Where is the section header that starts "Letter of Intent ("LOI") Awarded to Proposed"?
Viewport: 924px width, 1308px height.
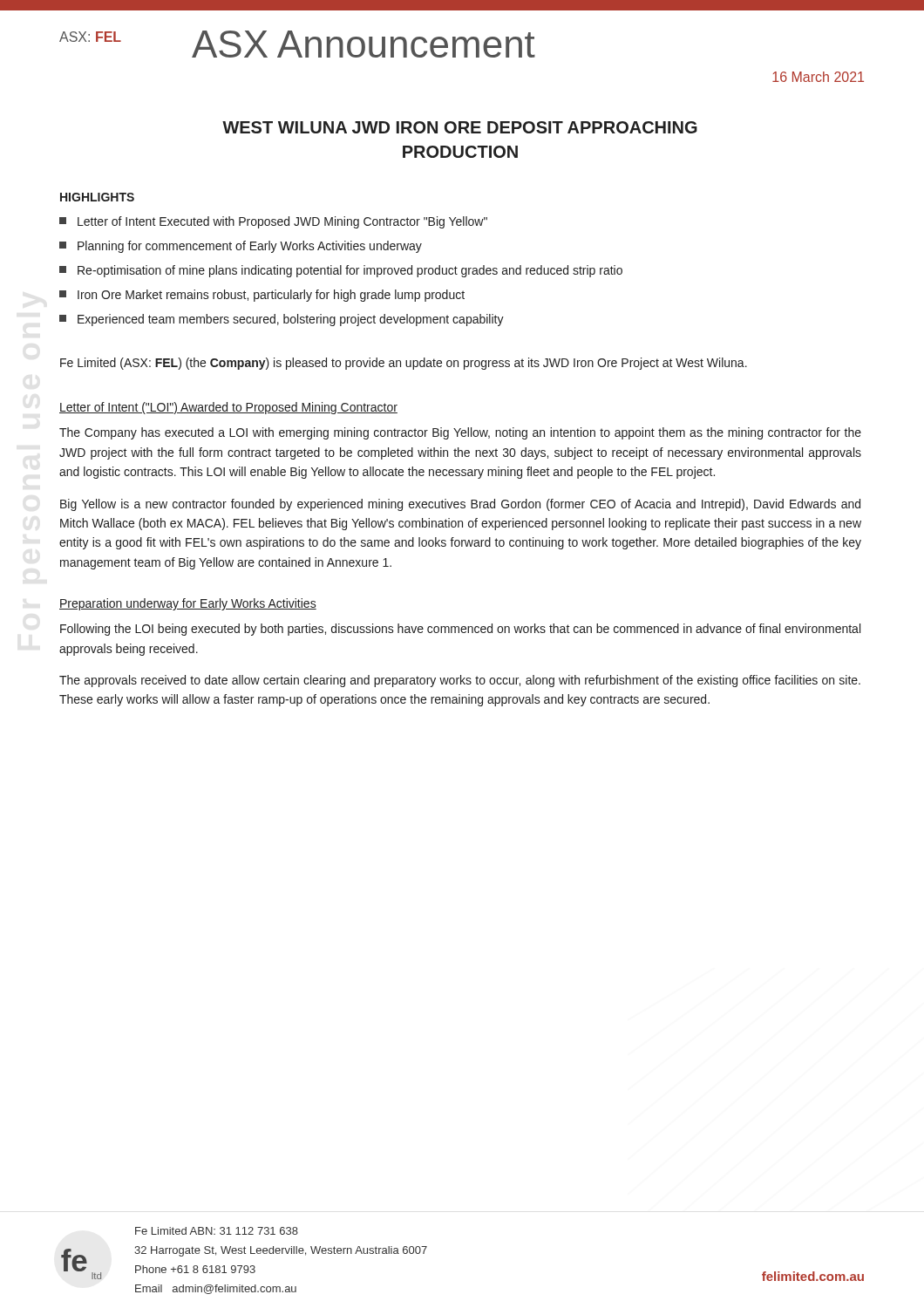tap(228, 408)
